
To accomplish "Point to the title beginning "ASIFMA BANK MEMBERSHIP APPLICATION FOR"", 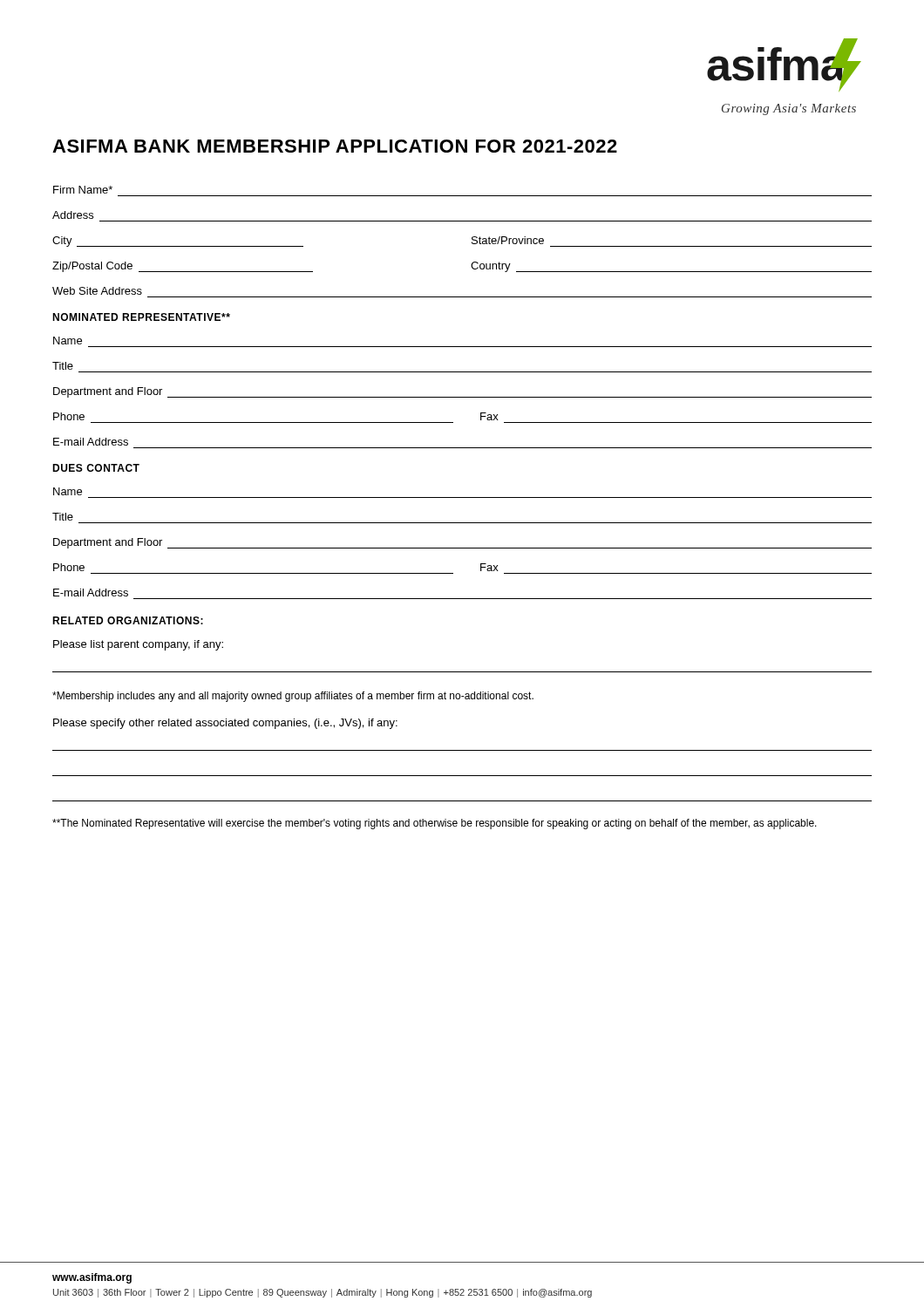I will [x=335, y=146].
